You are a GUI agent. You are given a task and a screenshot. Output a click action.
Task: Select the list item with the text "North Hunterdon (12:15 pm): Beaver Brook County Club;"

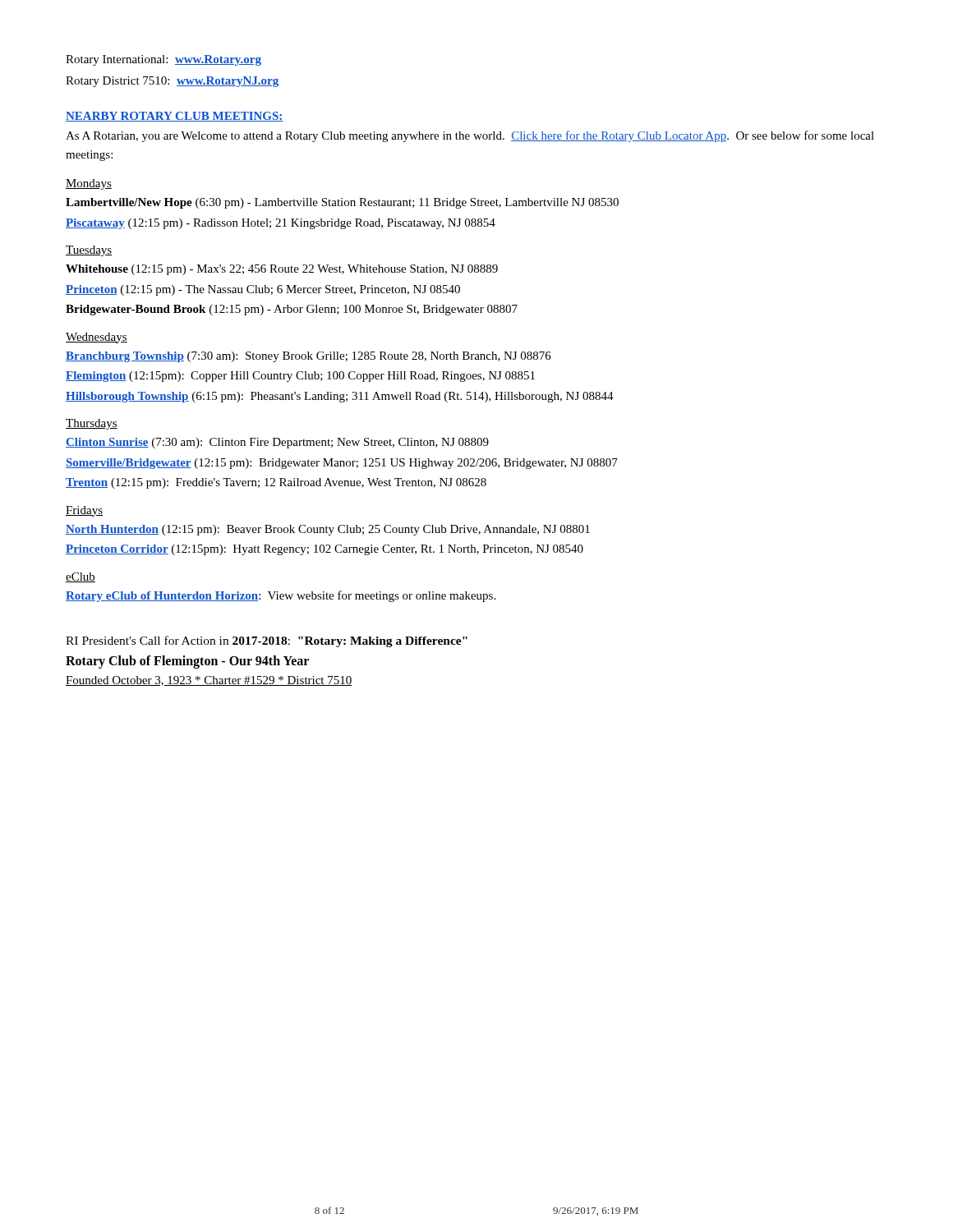pyautogui.click(x=328, y=529)
